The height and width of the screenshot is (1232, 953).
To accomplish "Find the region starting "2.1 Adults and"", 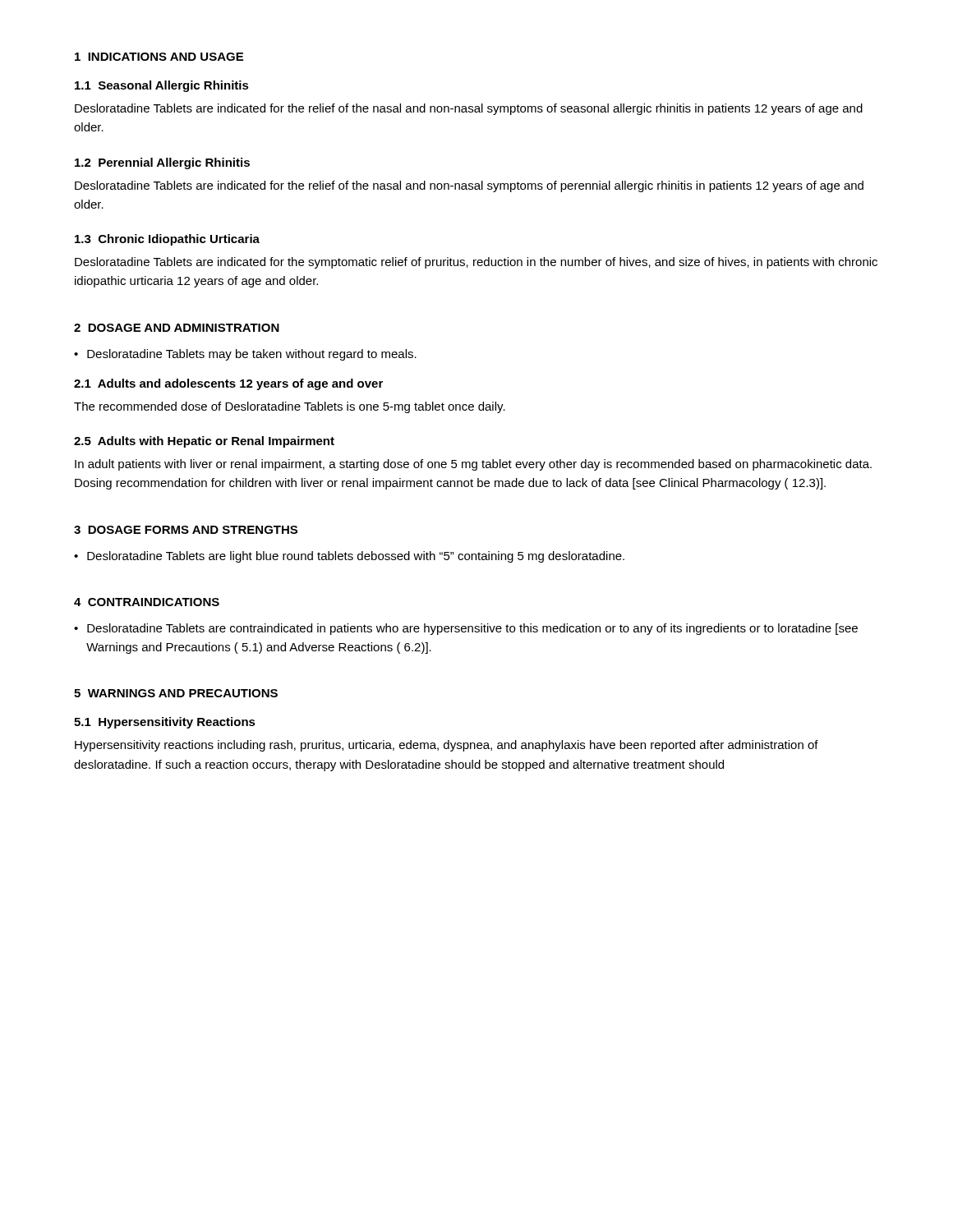I will tap(229, 383).
